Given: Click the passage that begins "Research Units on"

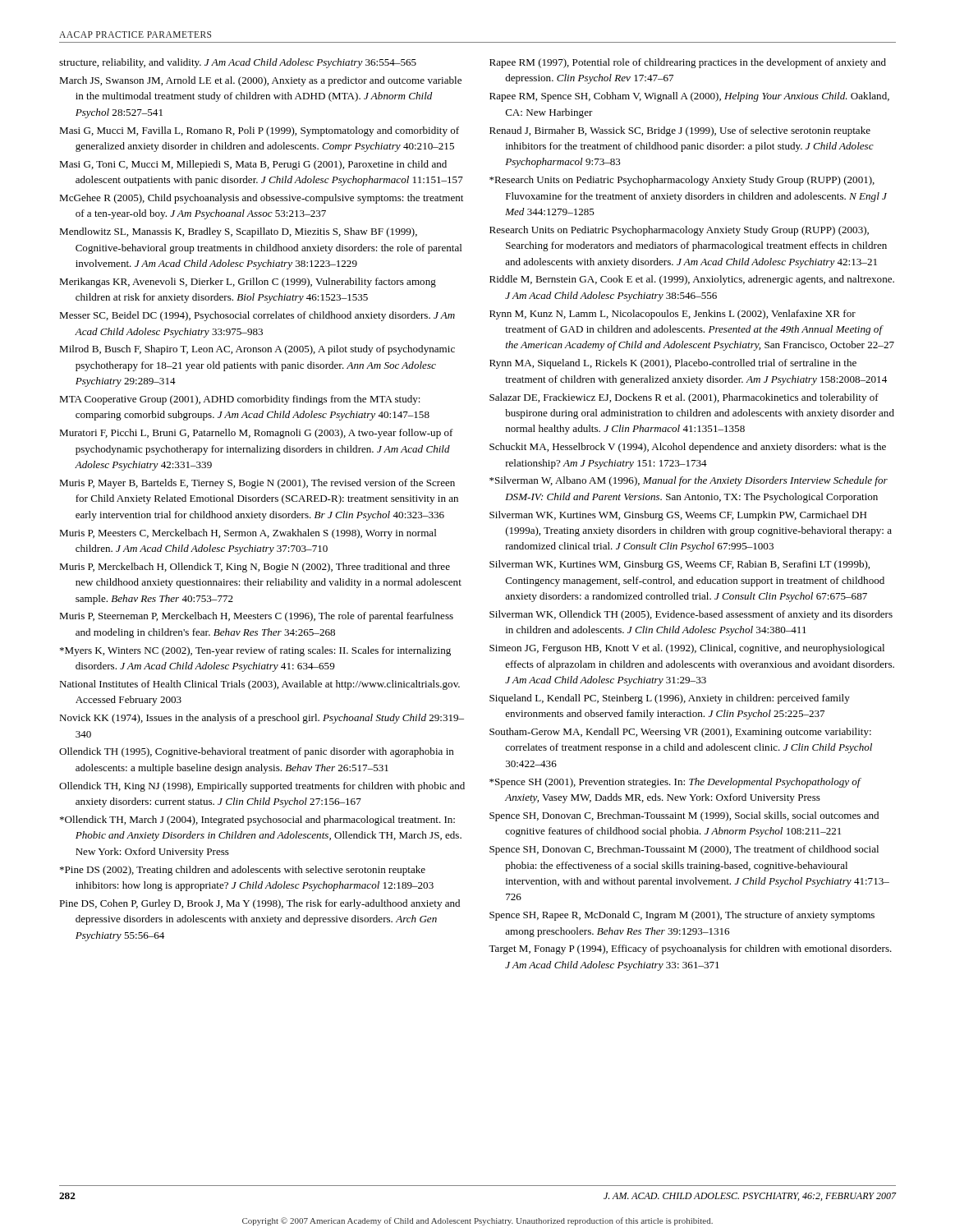Looking at the screenshot, I should click(x=688, y=245).
